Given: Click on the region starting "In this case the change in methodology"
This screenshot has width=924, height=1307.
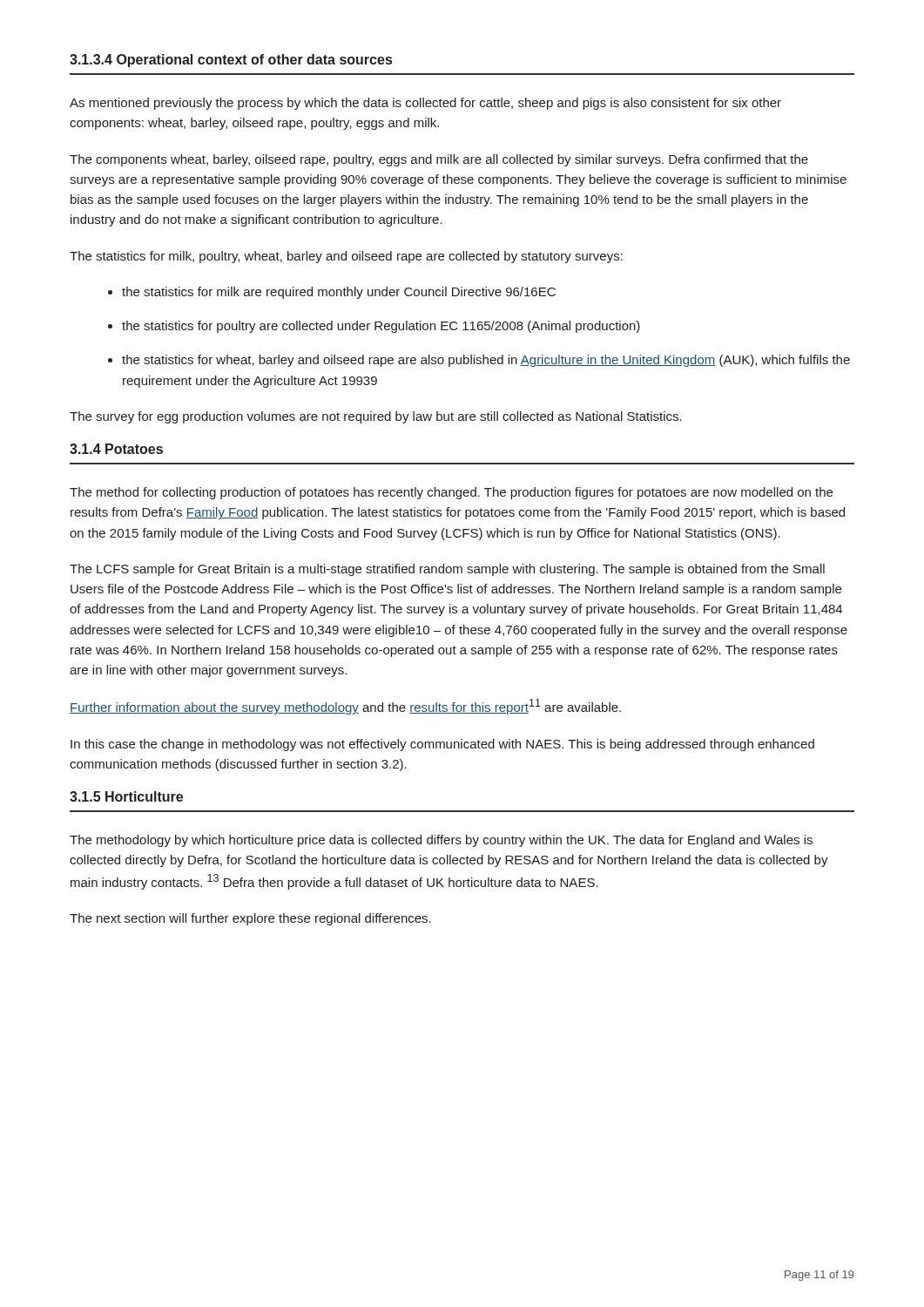Looking at the screenshot, I should click(462, 753).
